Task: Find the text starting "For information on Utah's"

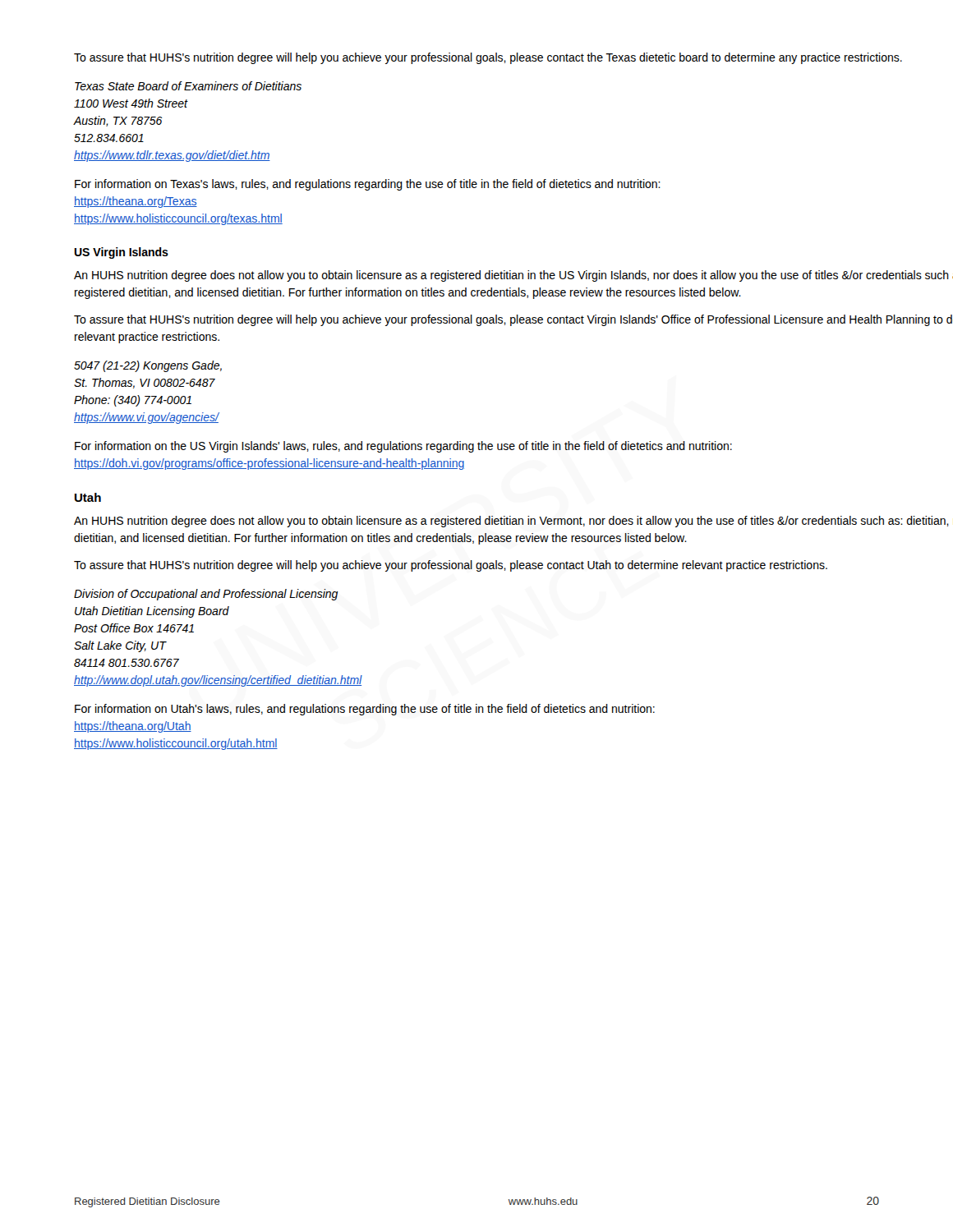Action: 365,726
